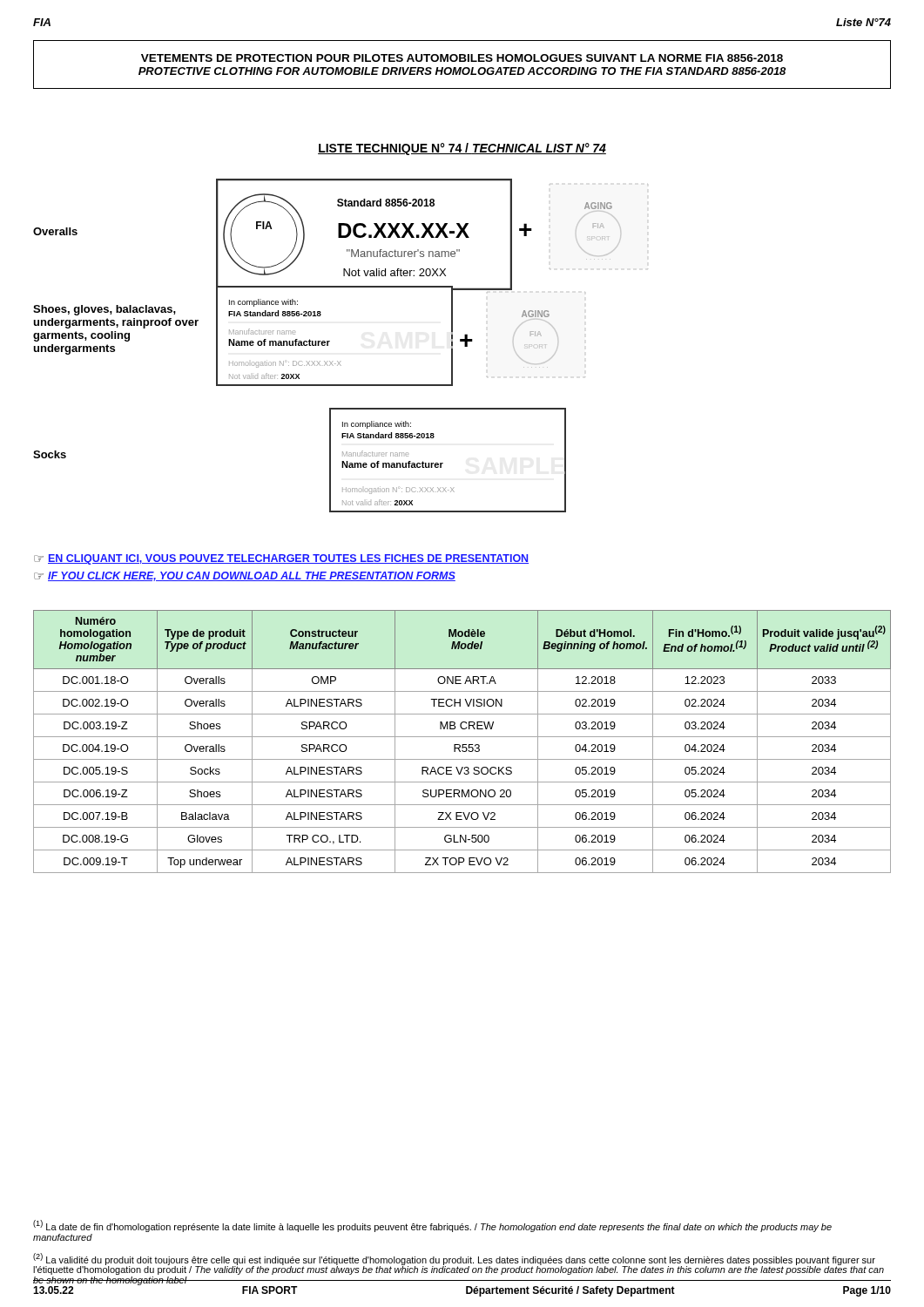The height and width of the screenshot is (1307, 924).
Task: Select the element starting "VETEMENTS DE PROTECTION POUR PILOTES AUTOMOBILES"
Action: point(462,64)
